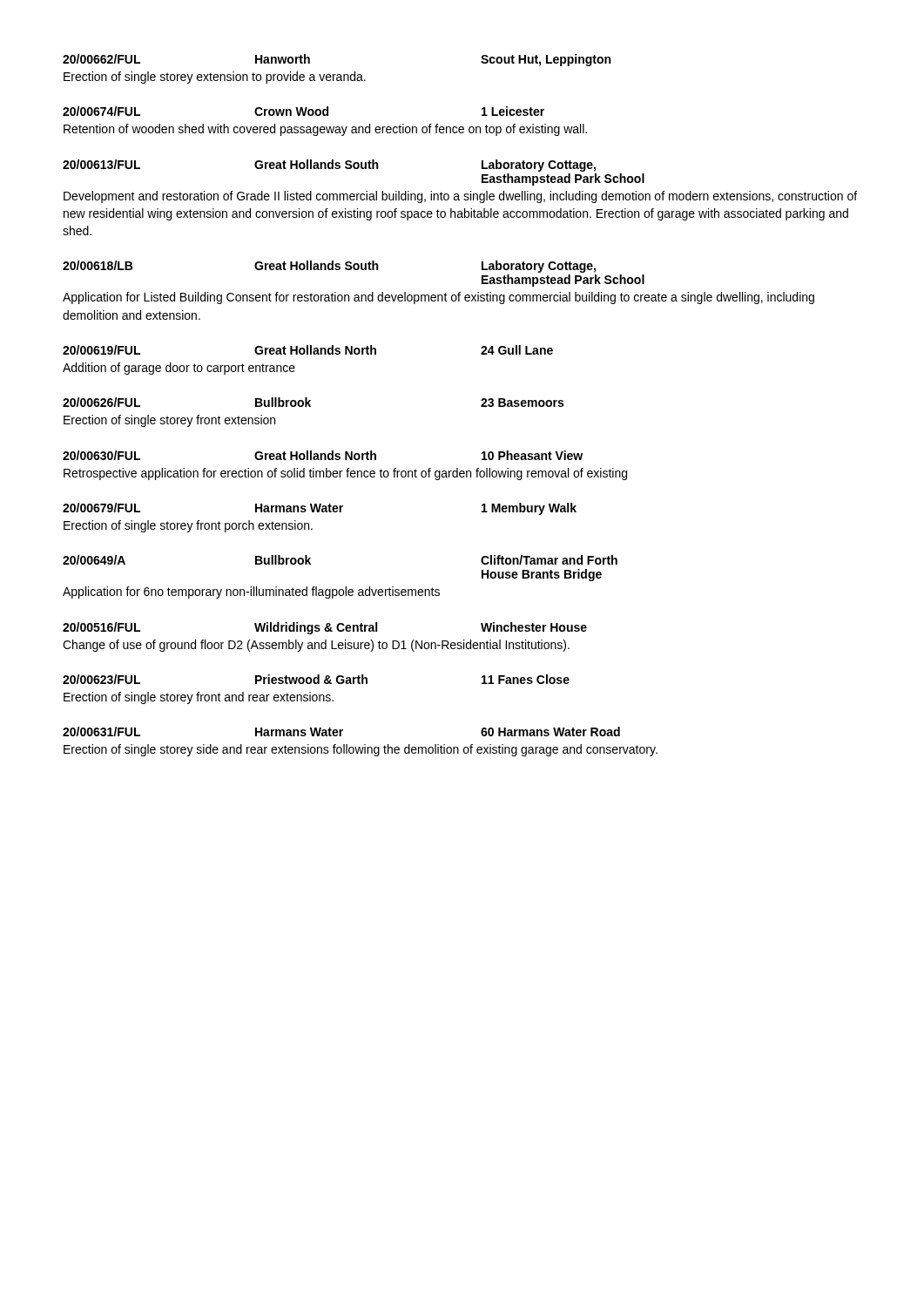Image resolution: width=924 pixels, height=1307 pixels.
Task: Locate the text block that says "20/00516/FUL Wildridings & Central Winchester House Change"
Action: (462, 637)
